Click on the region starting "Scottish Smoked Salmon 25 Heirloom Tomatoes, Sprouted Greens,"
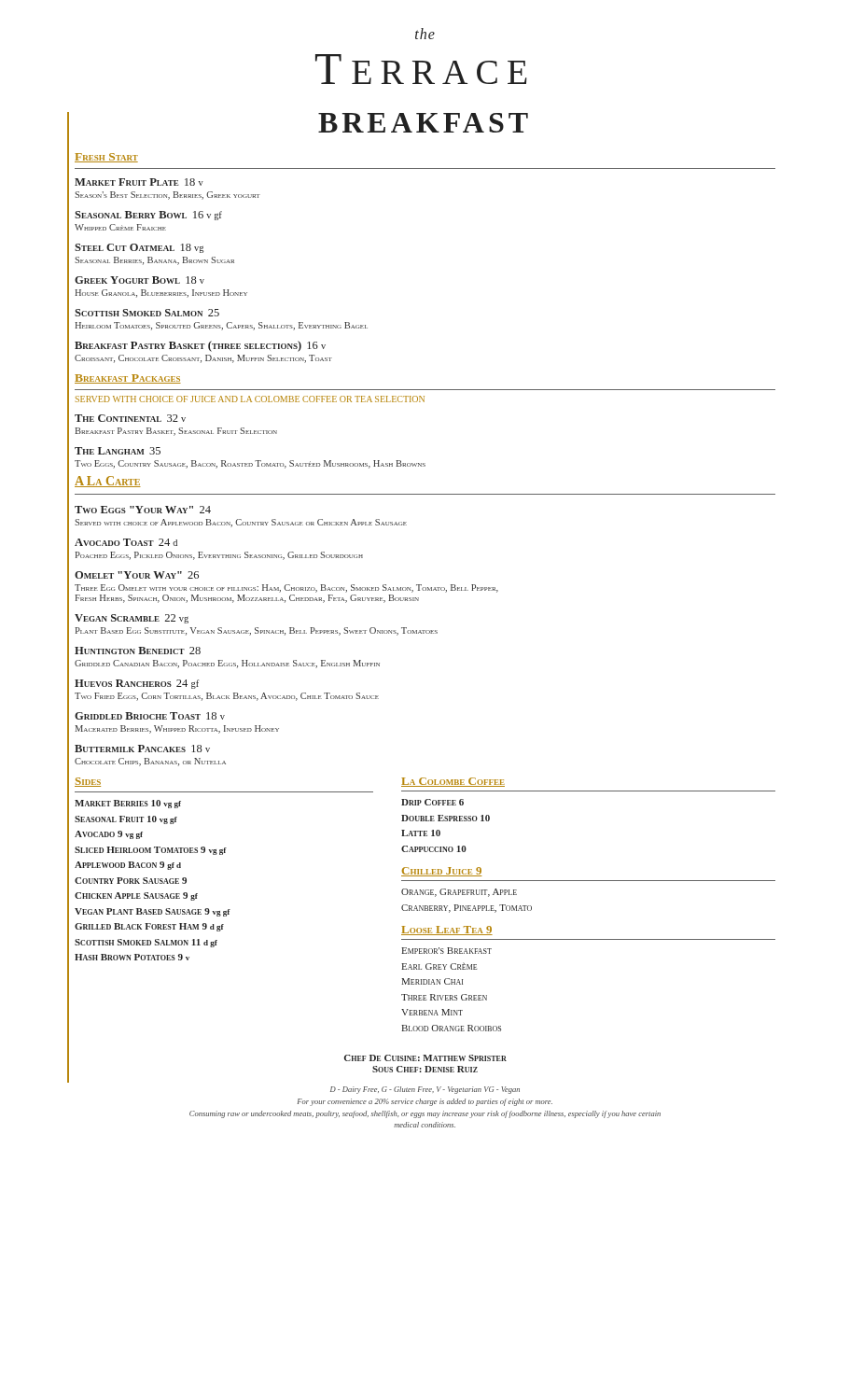The image size is (850, 1400). click(x=147, y=313)
